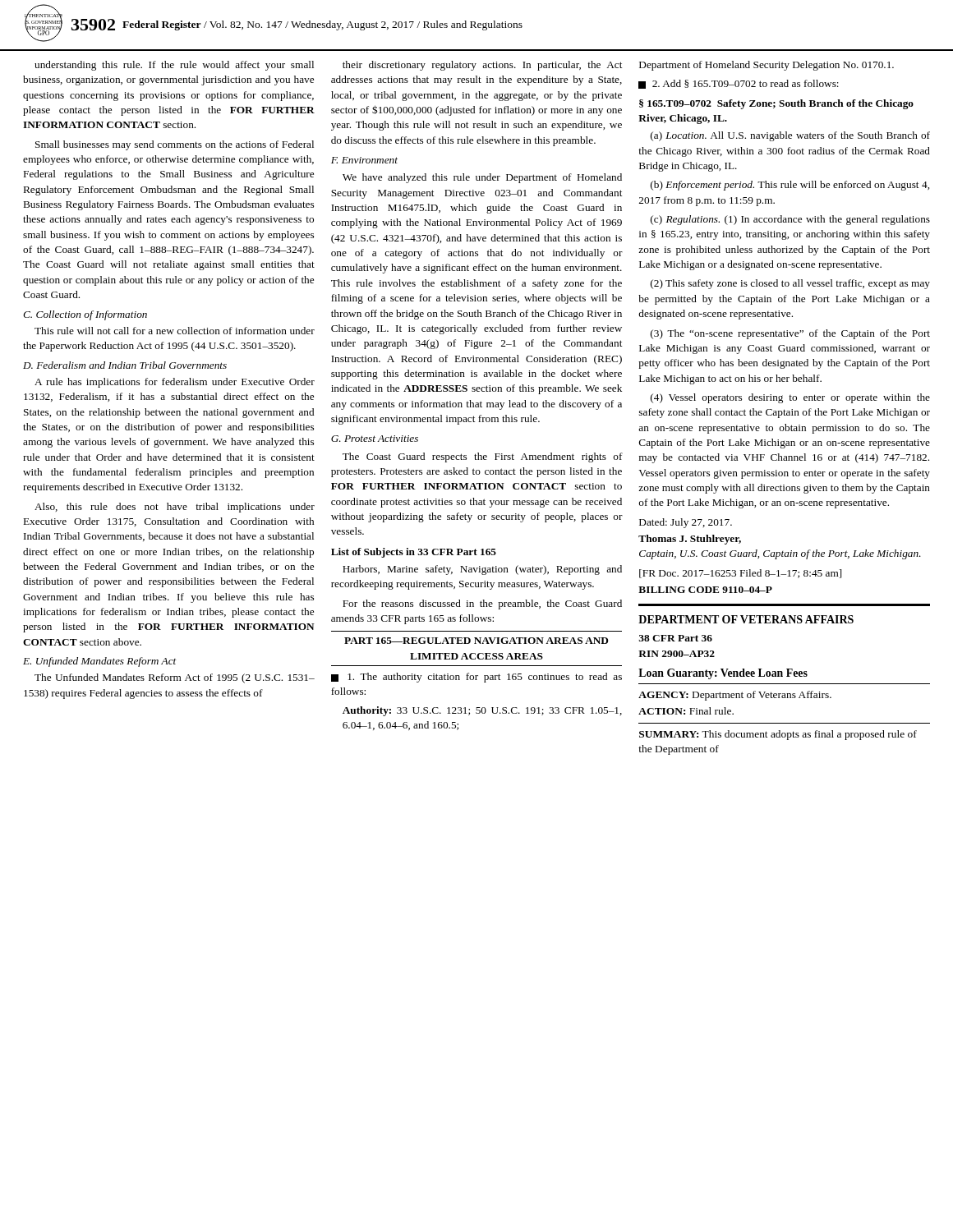Click on the passage starting "F. Environment"

[x=364, y=160]
